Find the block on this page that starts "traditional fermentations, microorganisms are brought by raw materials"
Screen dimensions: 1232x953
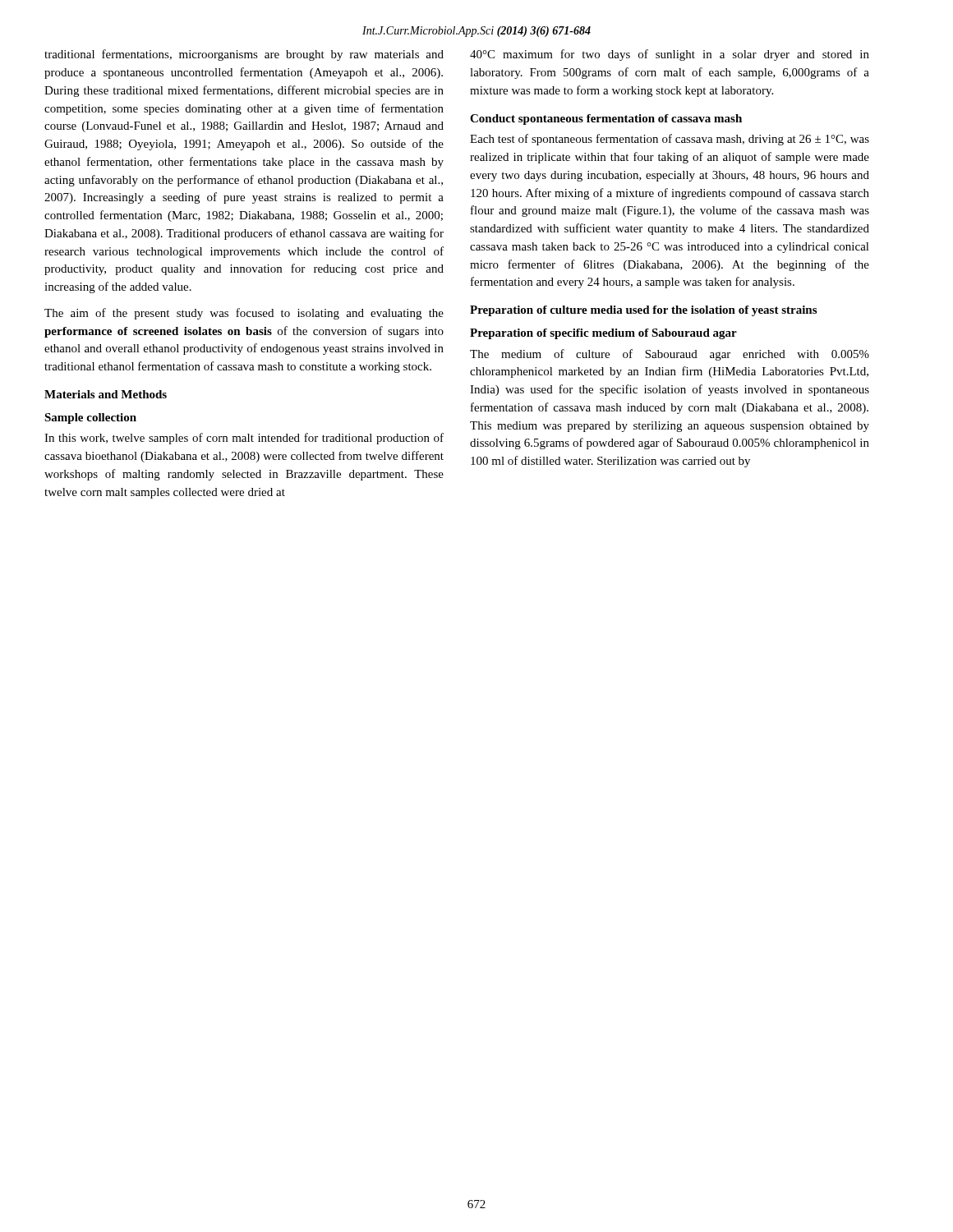coord(244,171)
